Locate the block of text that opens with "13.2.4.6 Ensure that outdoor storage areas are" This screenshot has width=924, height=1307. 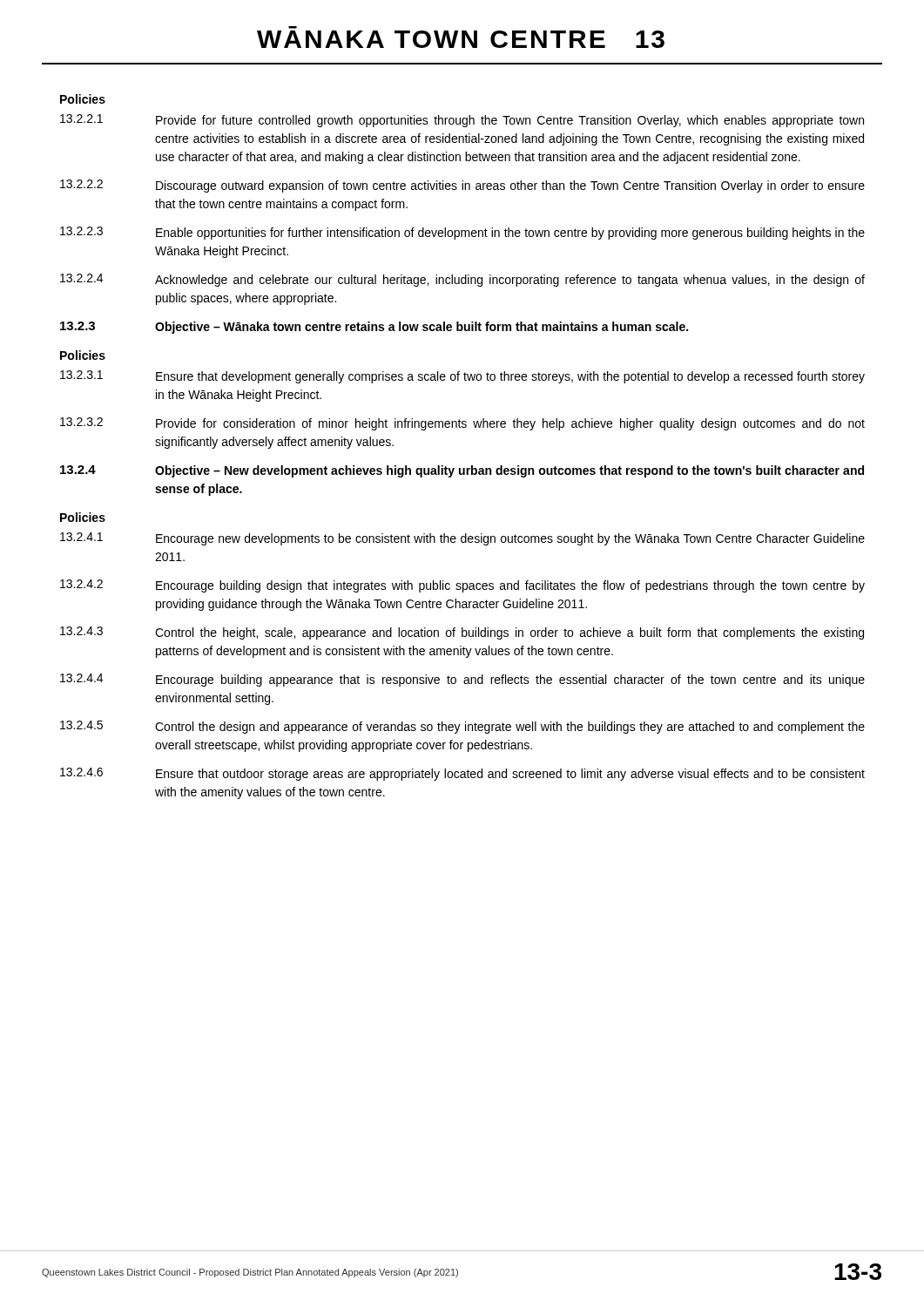pos(462,783)
